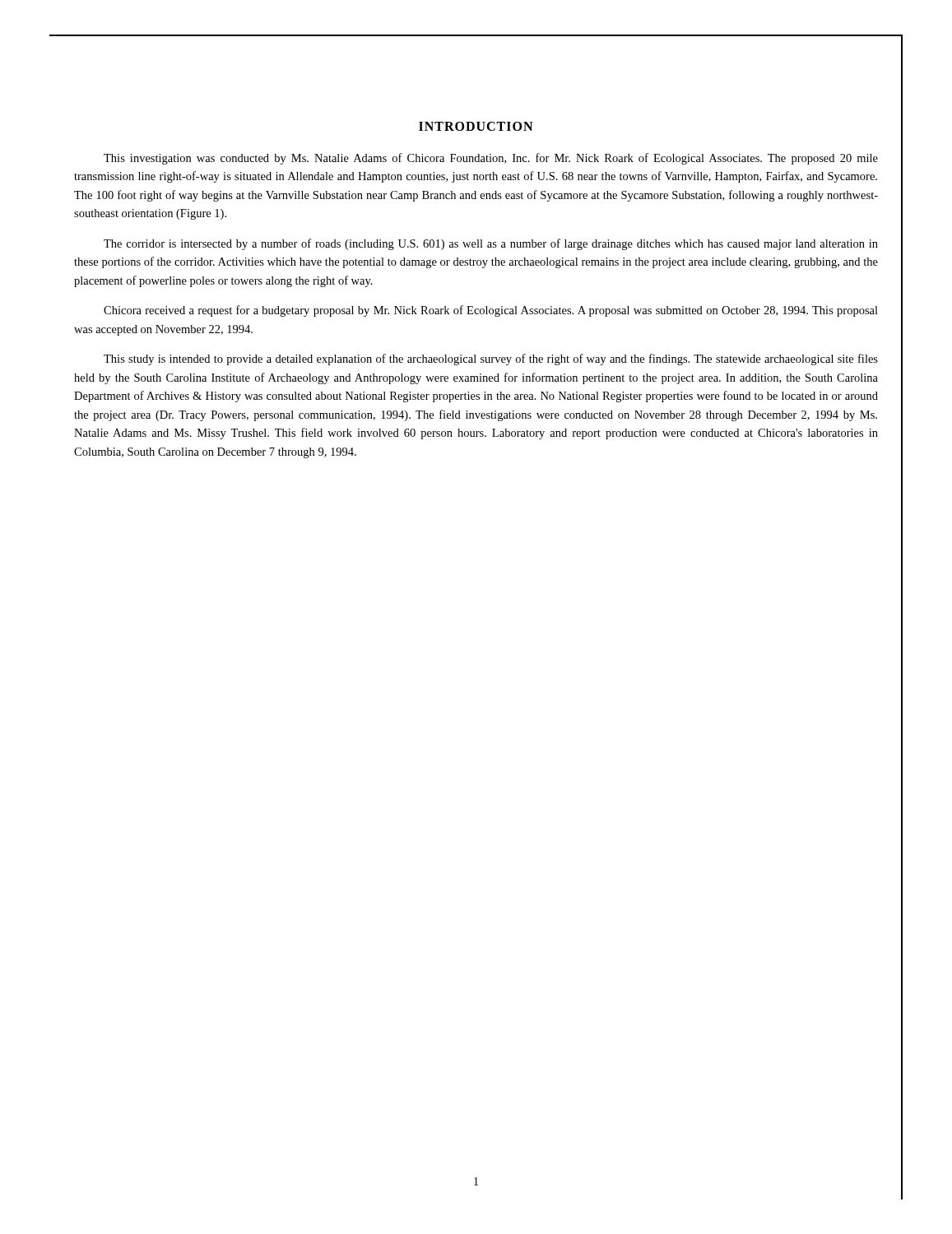Screen dimensions: 1234x952
Task: Click on the text block with the text "Chicora received a request"
Action: pos(476,320)
